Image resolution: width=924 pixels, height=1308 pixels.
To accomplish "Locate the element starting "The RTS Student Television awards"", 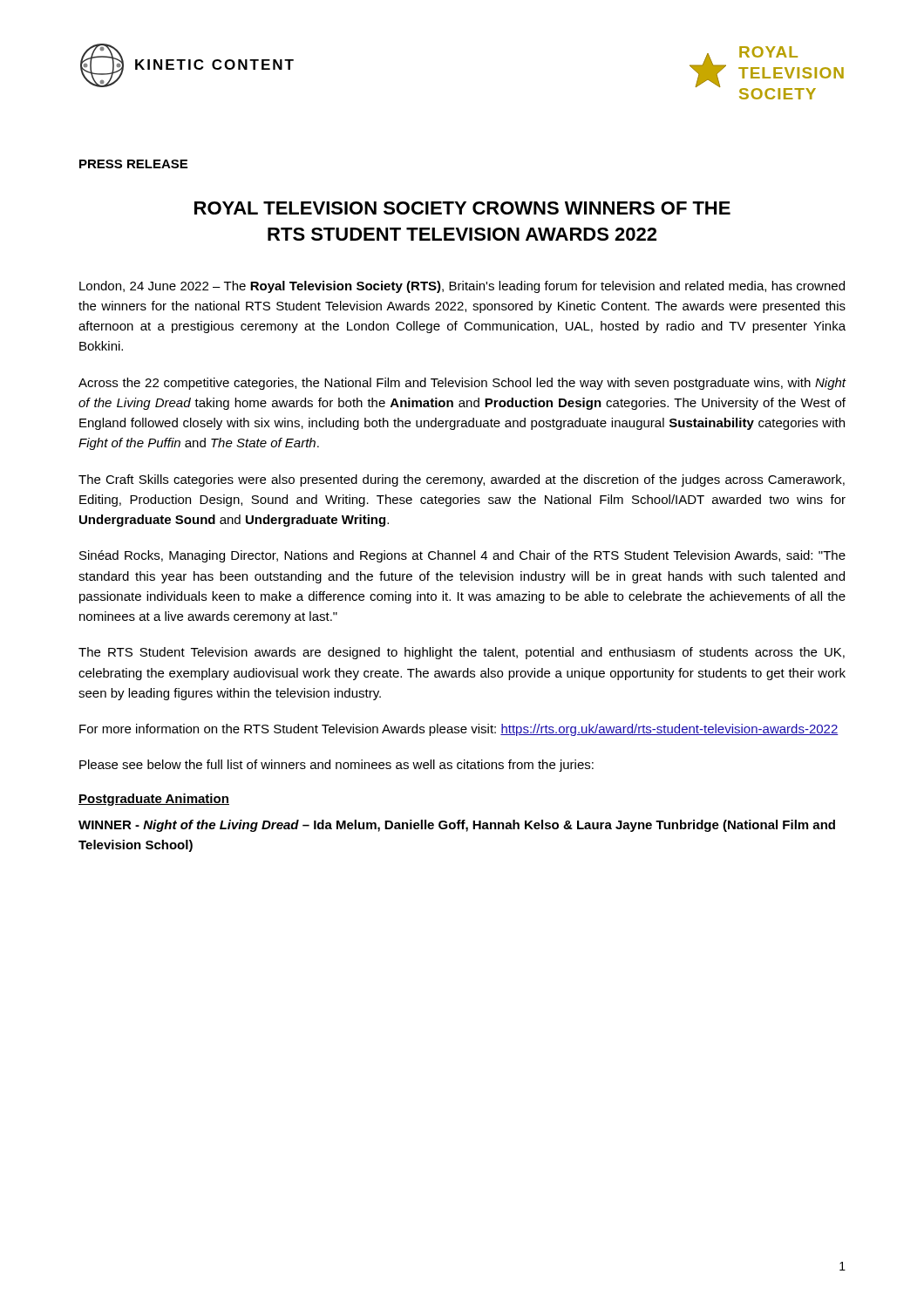I will [x=462, y=672].
